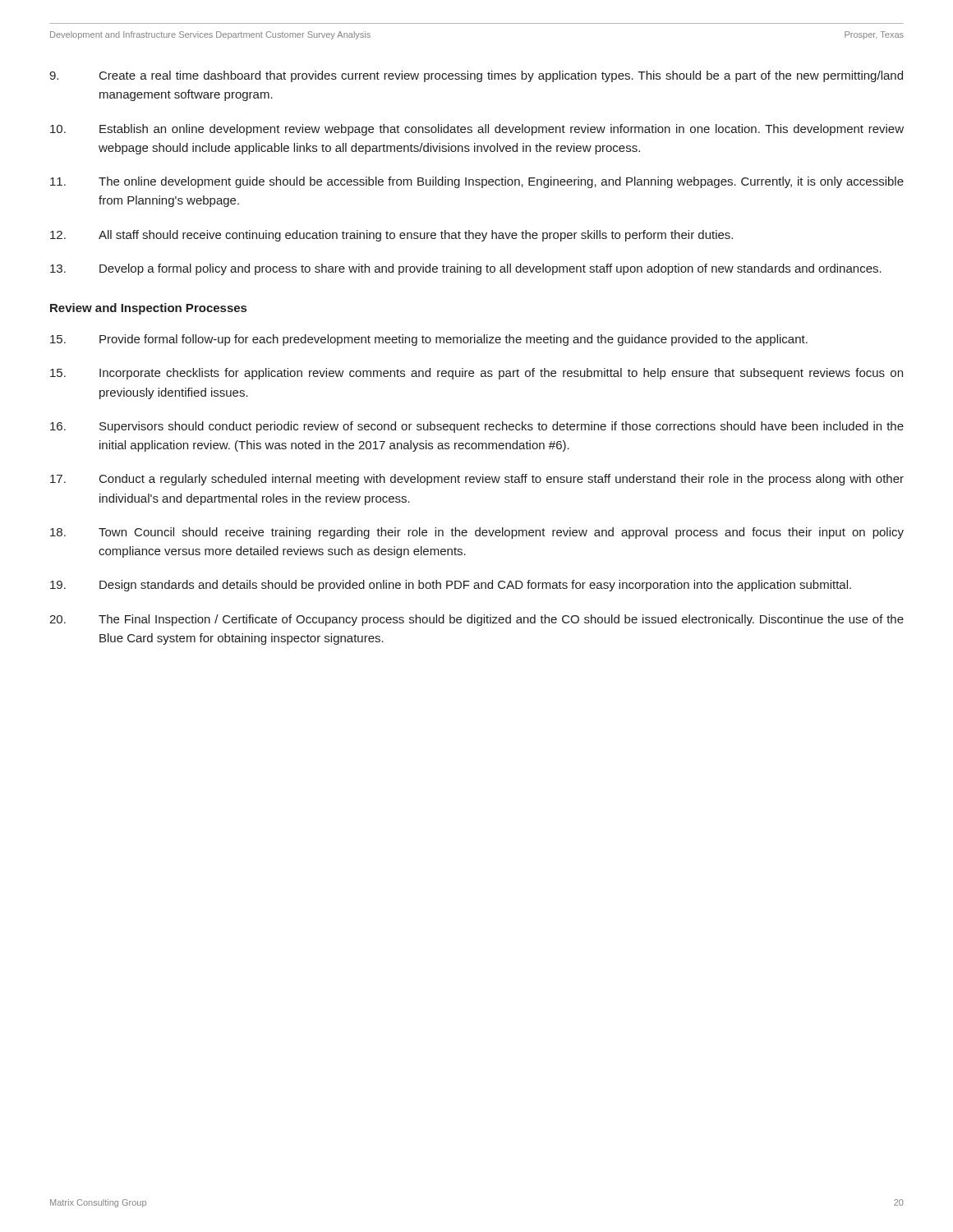Find the passage starting "15. Incorporate checklists for application"
The image size is (953, 1232).
pos(476,382)
